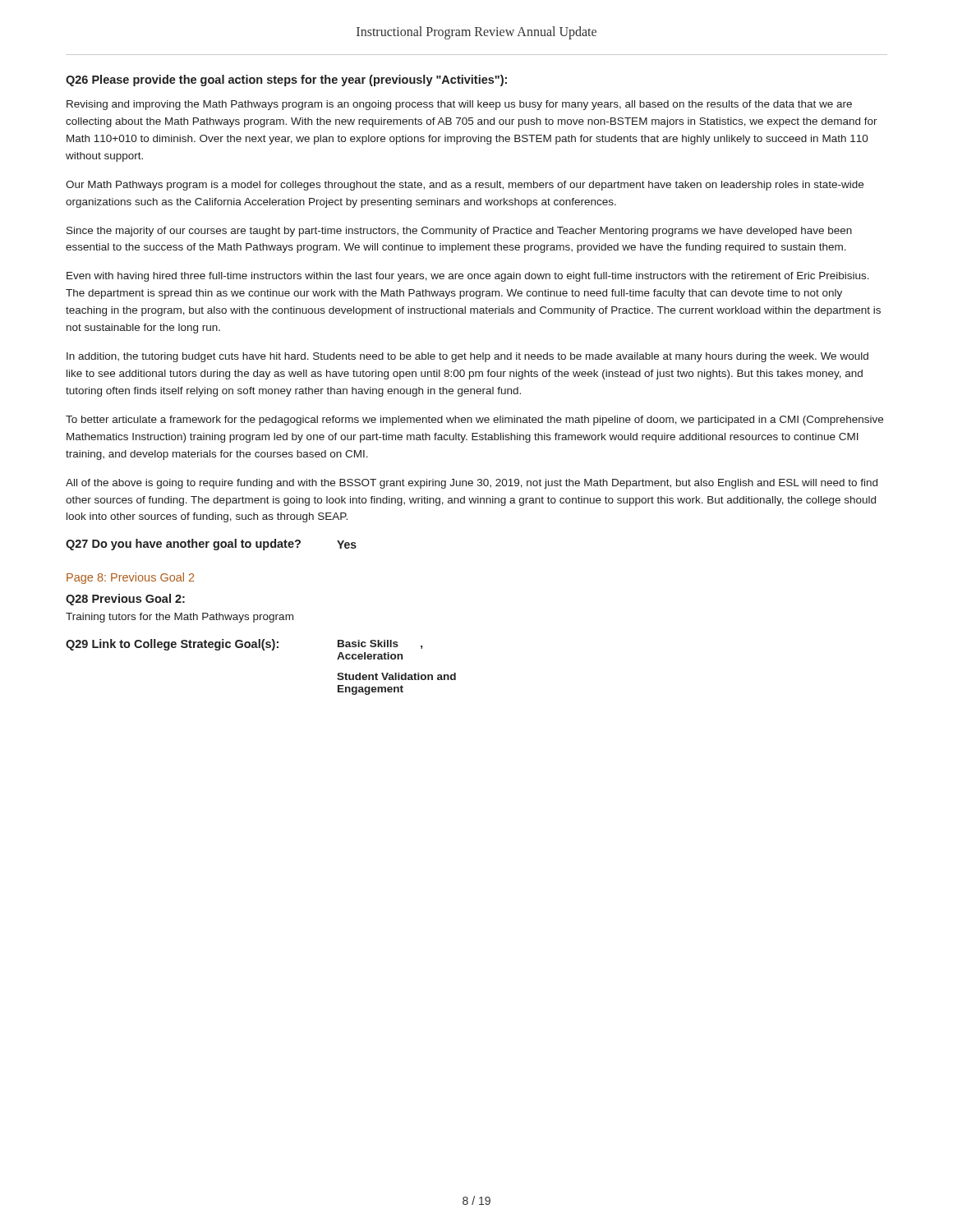Point to the text starting "Our Math Pathways program is"

465,193
